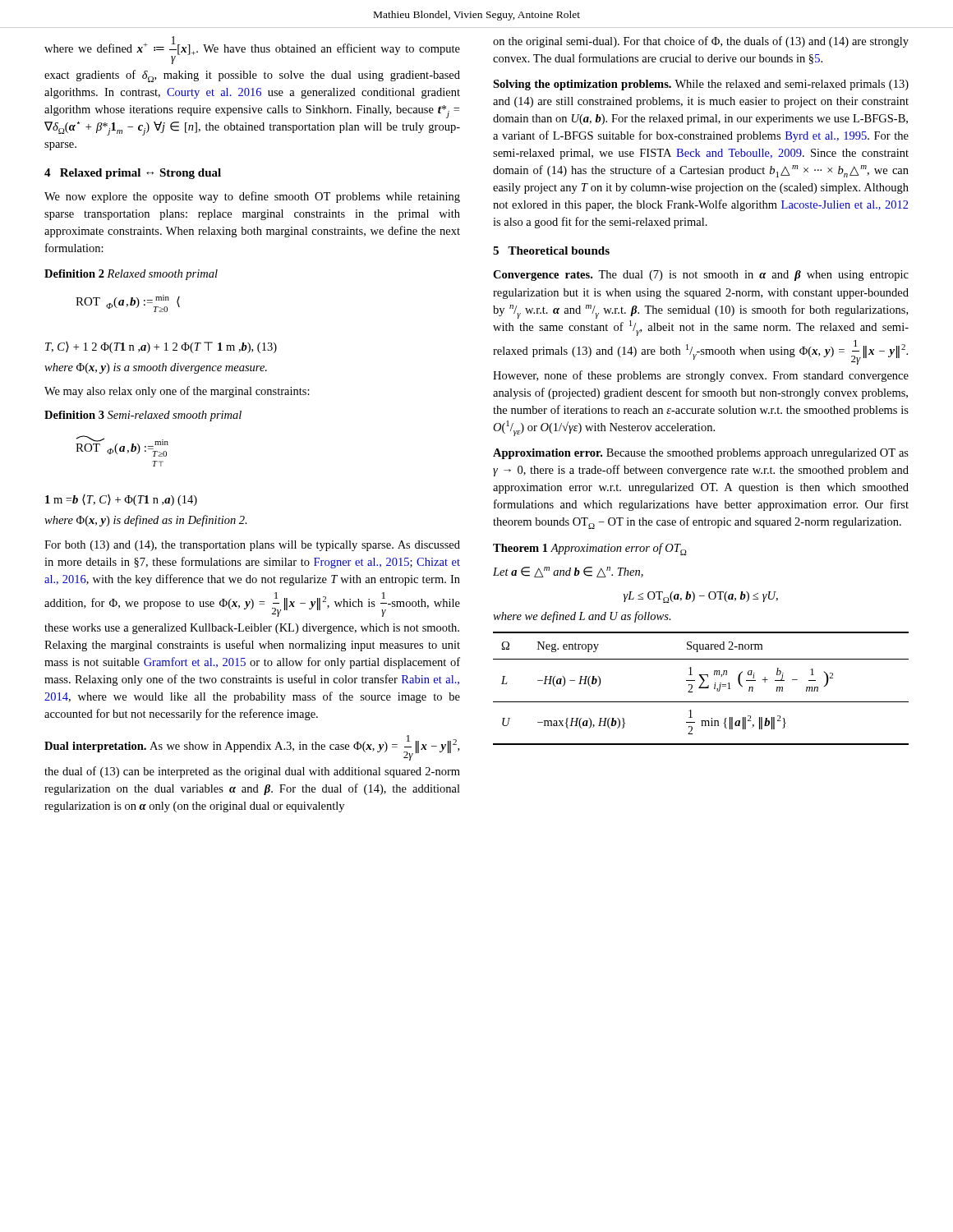The height and width of the screenshot is (1232, 953).
Task: Click on the text starting "Definition 3 Semi-relaxed smooth primal"
Action: click(x=252, y=416)
